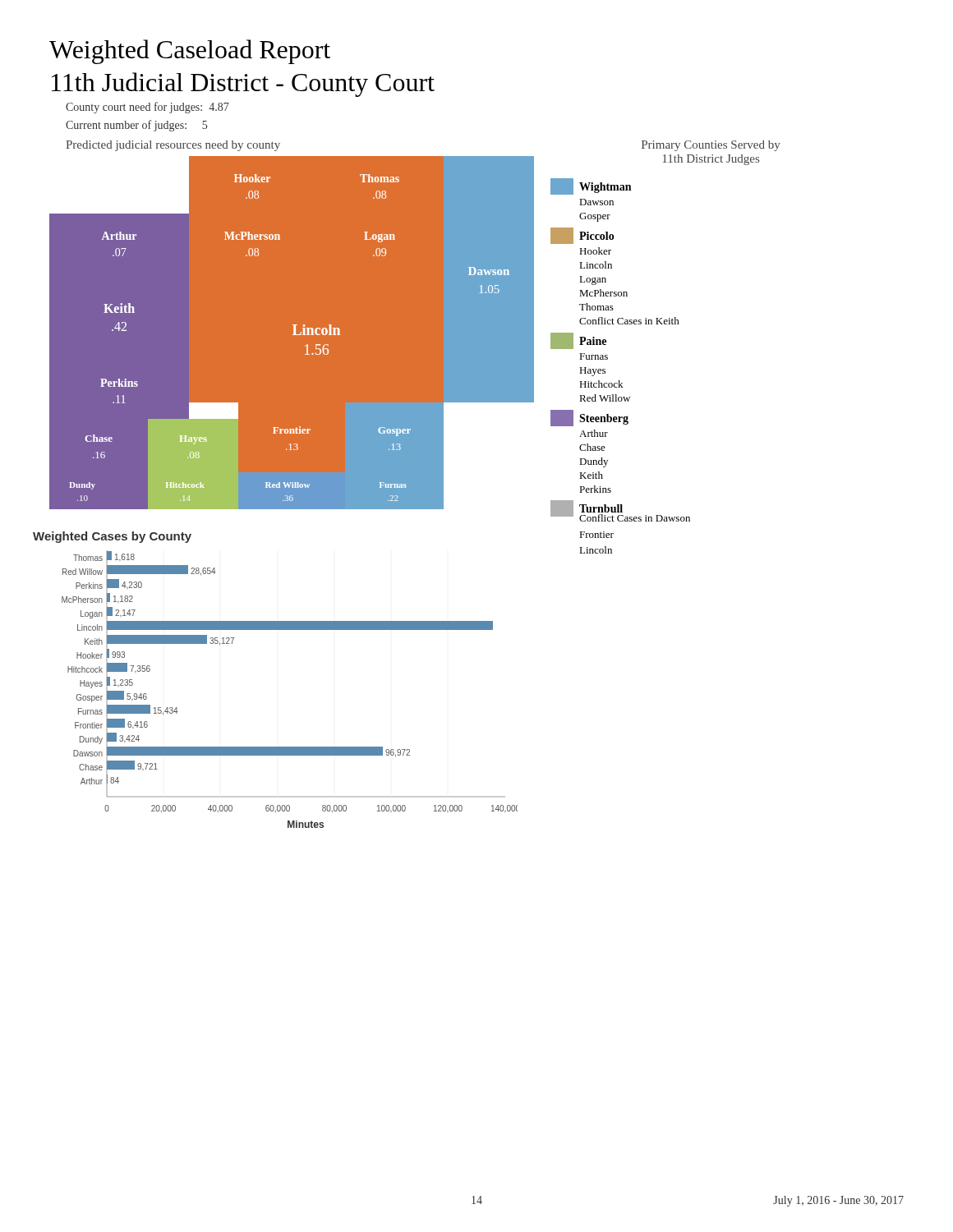This screenshot has width=953, height=1232.
Task: Point to the text starting "Predicted judicial resources need"
Action: [x=173, y=145]
